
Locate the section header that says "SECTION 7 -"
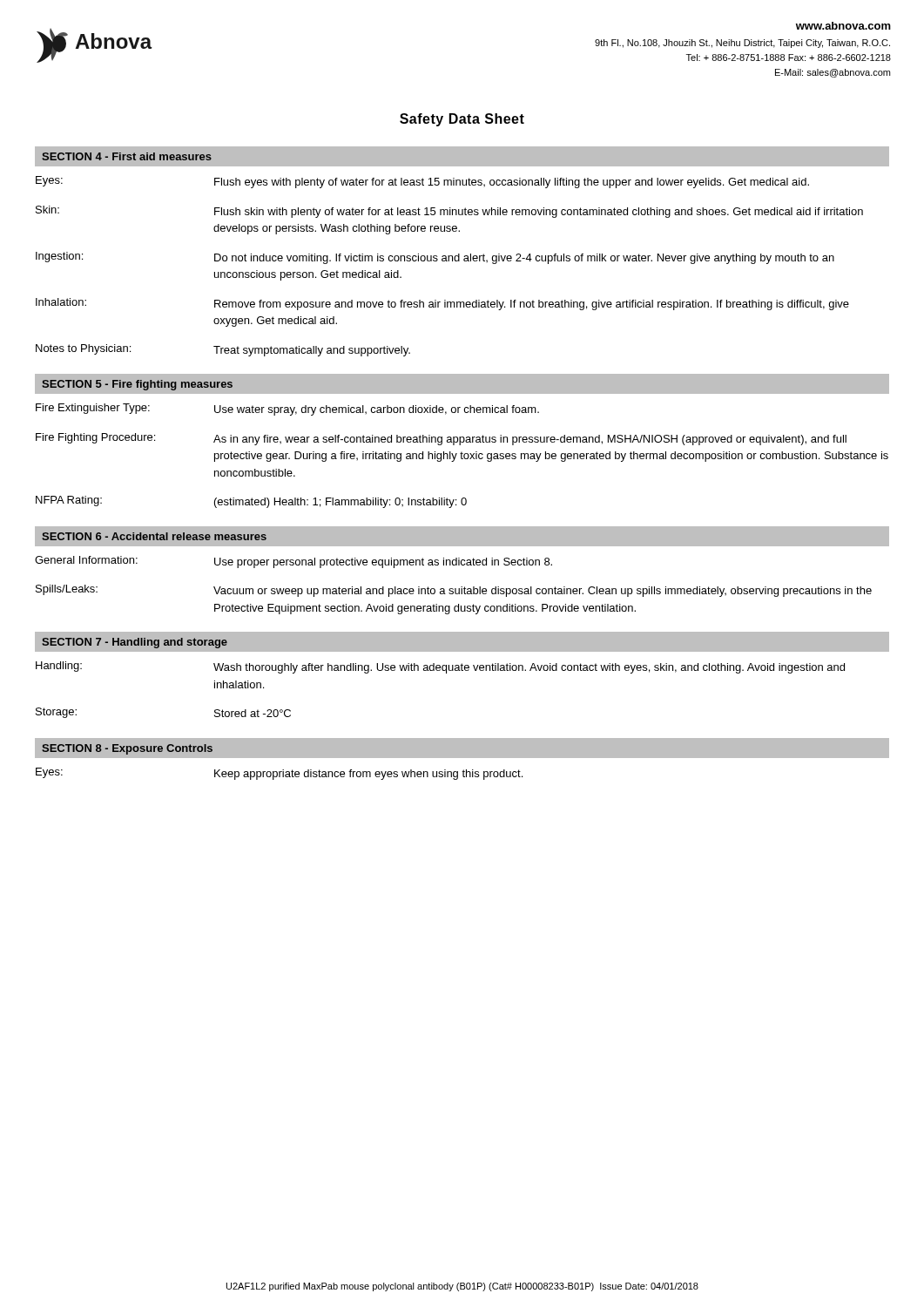click(135, 642)
